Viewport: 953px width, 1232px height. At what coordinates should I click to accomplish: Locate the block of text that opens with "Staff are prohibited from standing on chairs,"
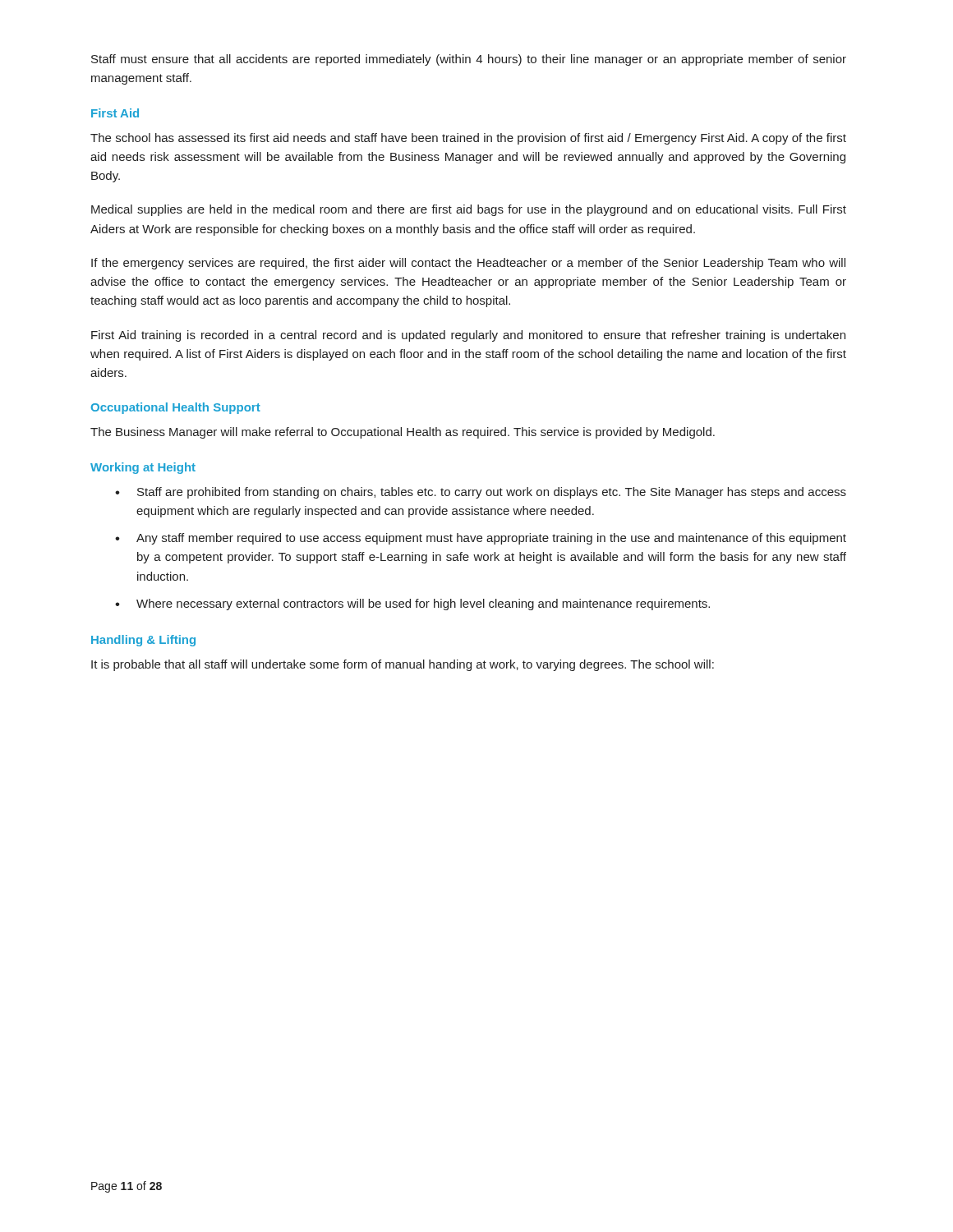coord(481,501)
